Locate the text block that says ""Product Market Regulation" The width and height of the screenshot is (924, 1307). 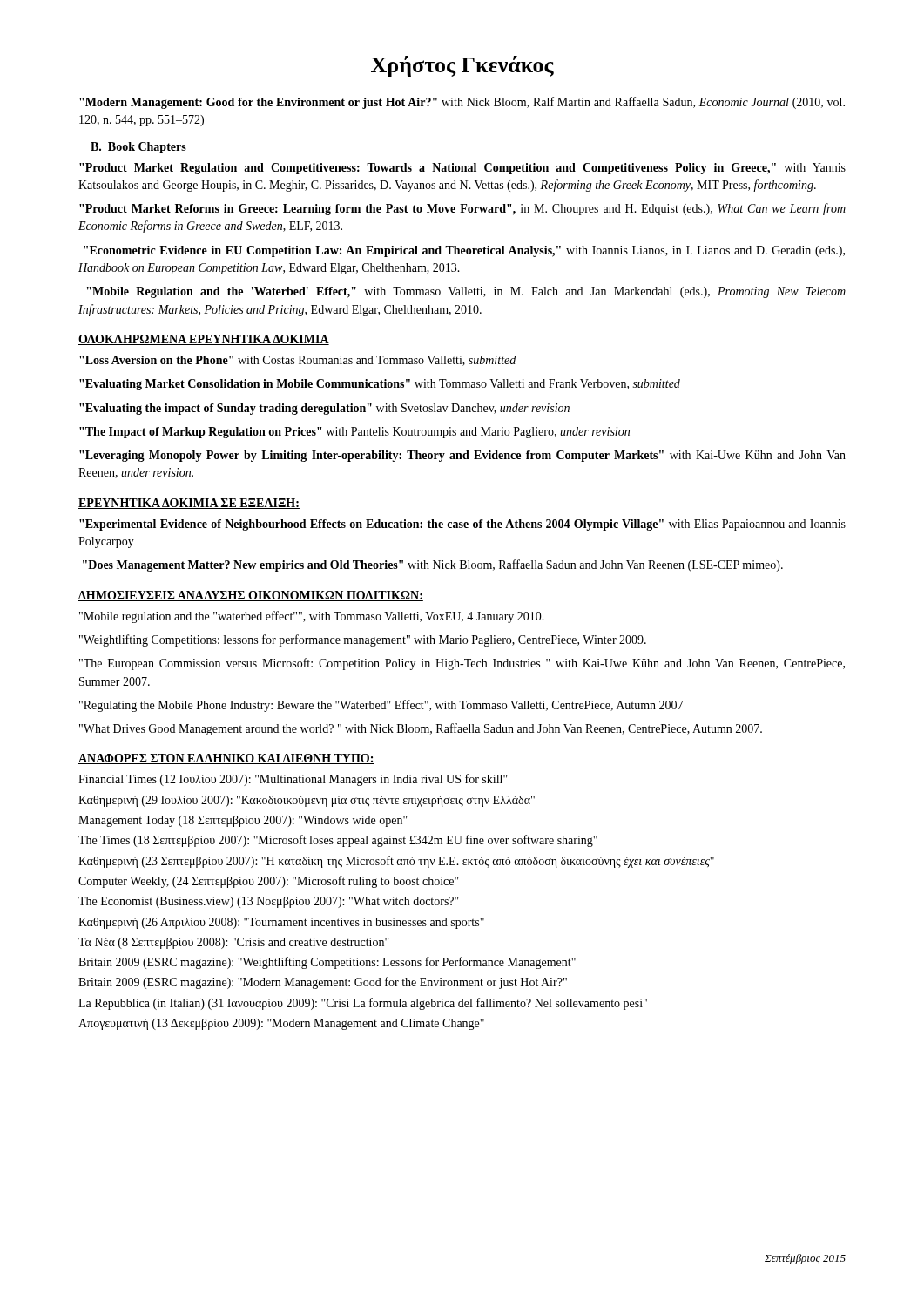(x=462, y=176)
